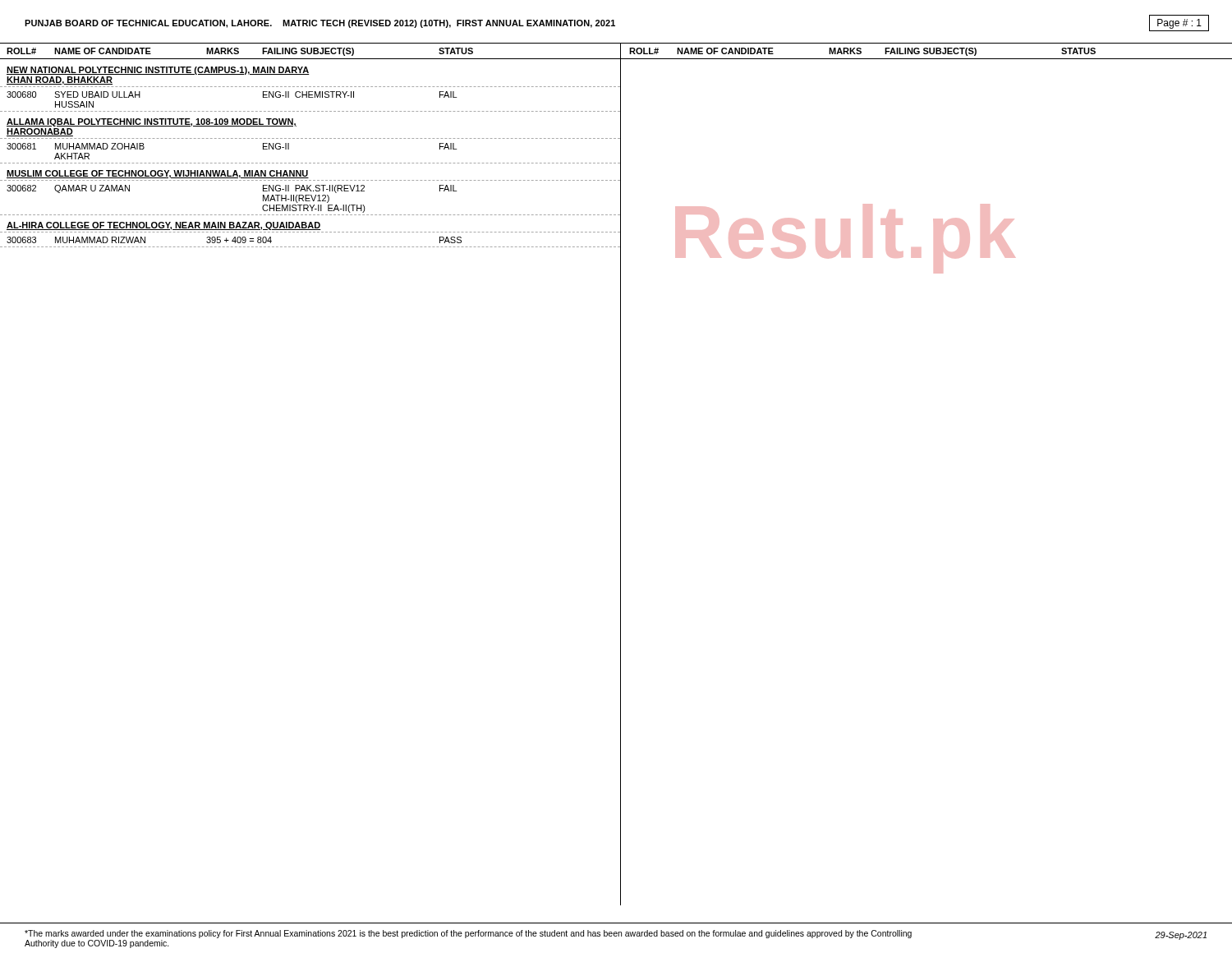Find the table that mentions "300681 MUHAMMAD ZOHAIBAKHTAR ENG-II"
The height and width of the screenshot is (953, 1232).
coord(310,151)
